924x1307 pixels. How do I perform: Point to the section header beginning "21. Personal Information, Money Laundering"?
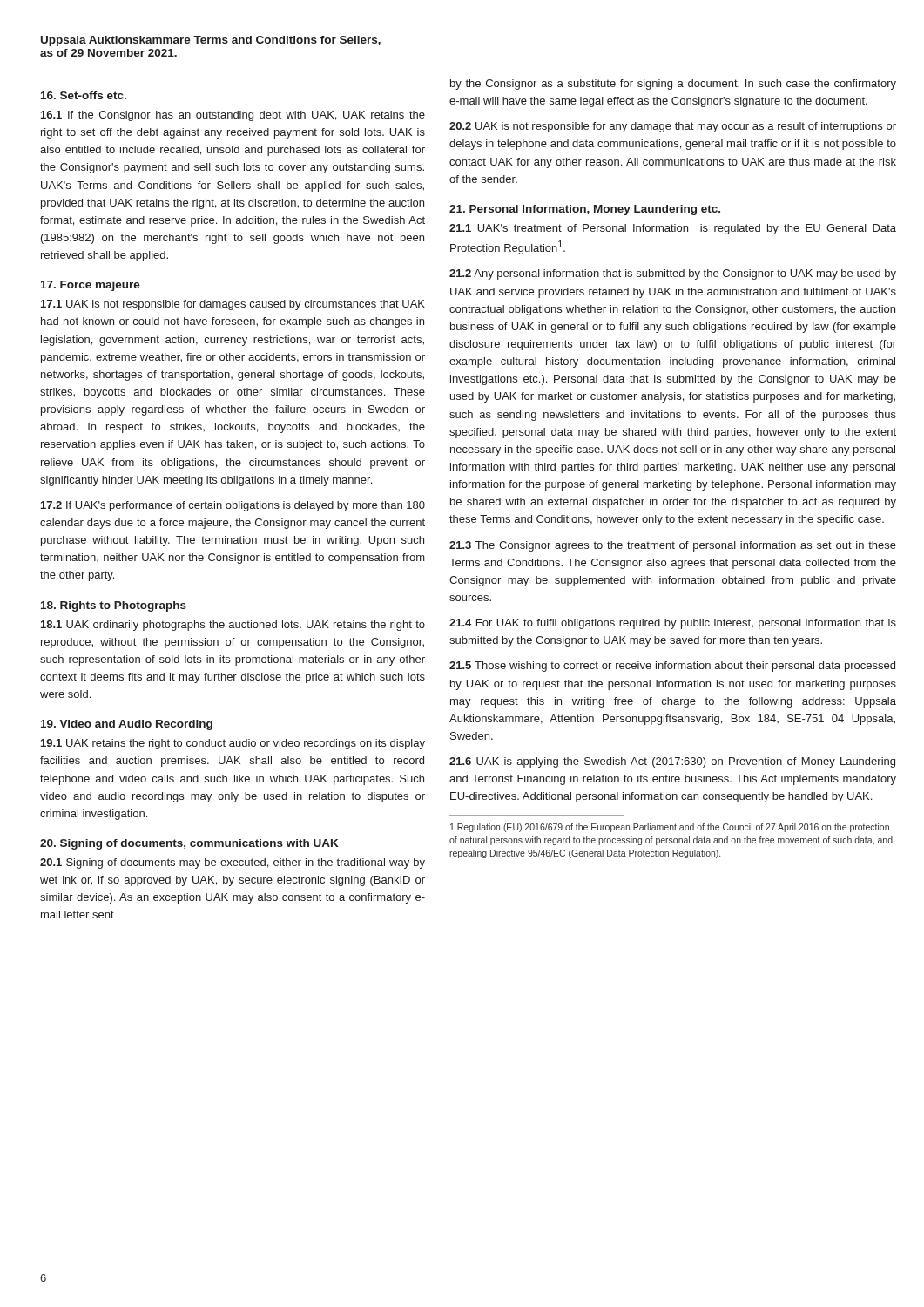click(585, 209)
